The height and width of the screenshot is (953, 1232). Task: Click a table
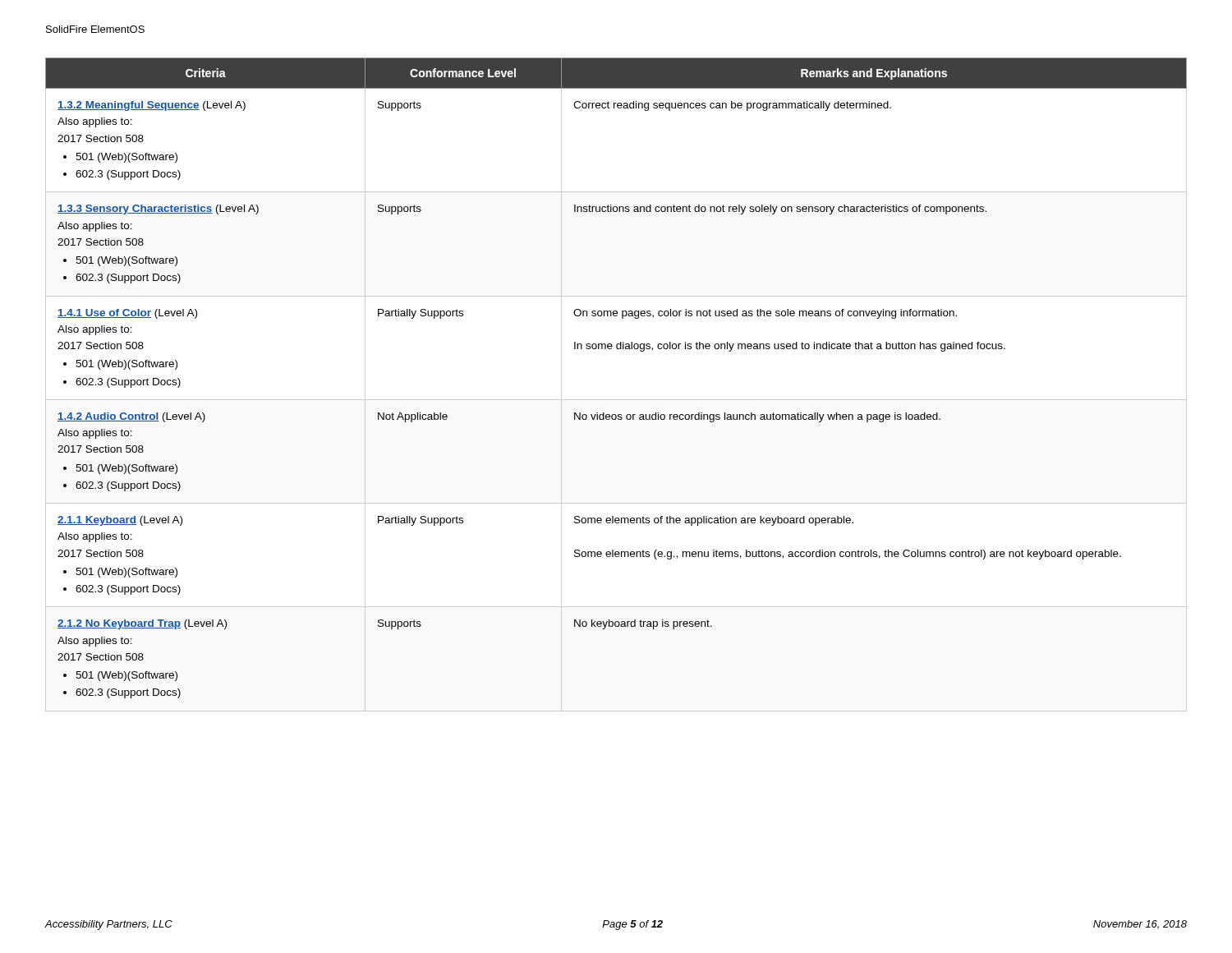616,384
